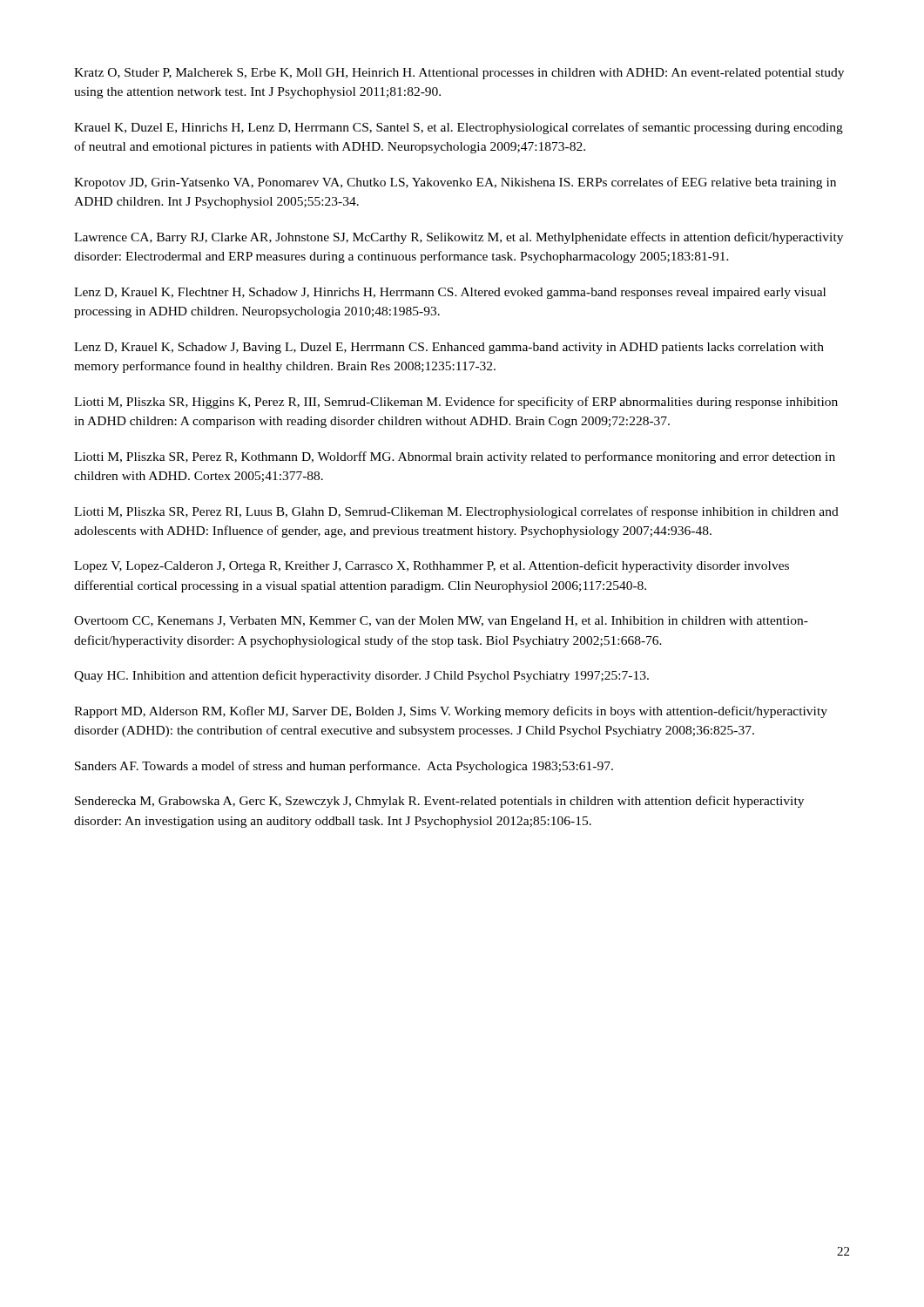Click the passage that begins "Lenz D, Krauel K, Flechtner H, Schadow J,"

[450, 301]
